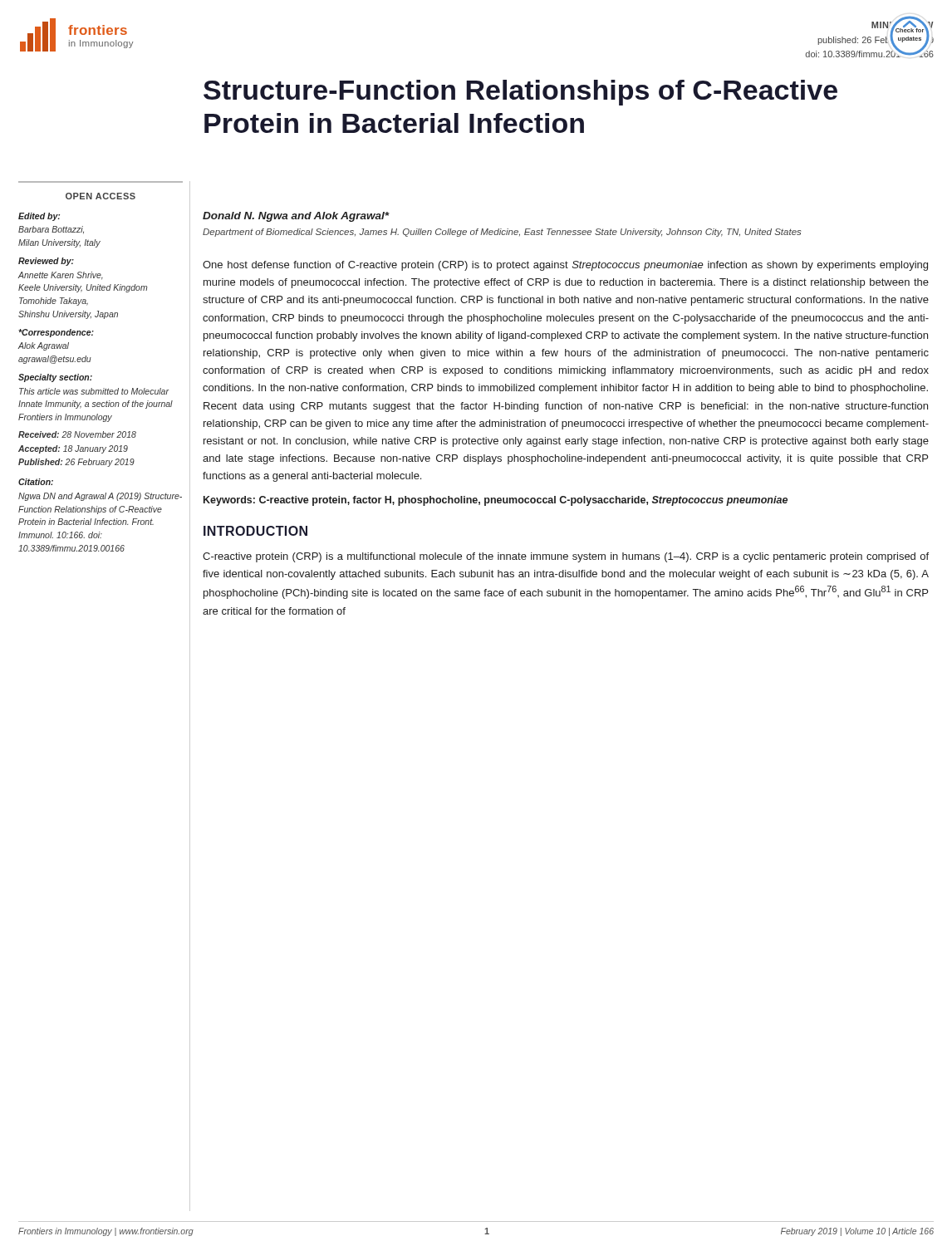This screenshot has height=1246, width=952.
Task: Where is the passage that starts "Keywords: C-reactive protein, factor H, phosphocholine,"?
Action: (495, 500)
